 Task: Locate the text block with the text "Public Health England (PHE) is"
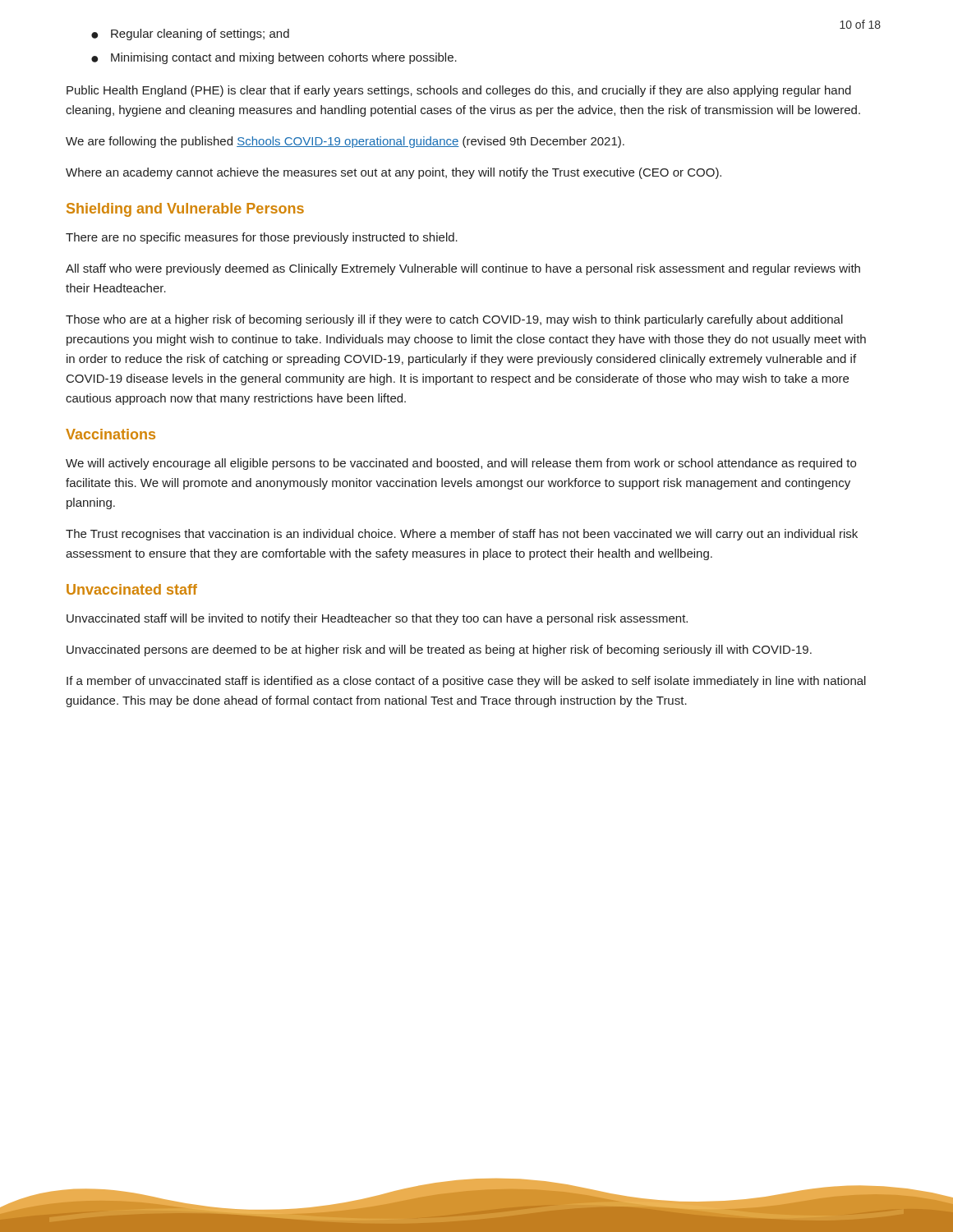coord(463,100)
